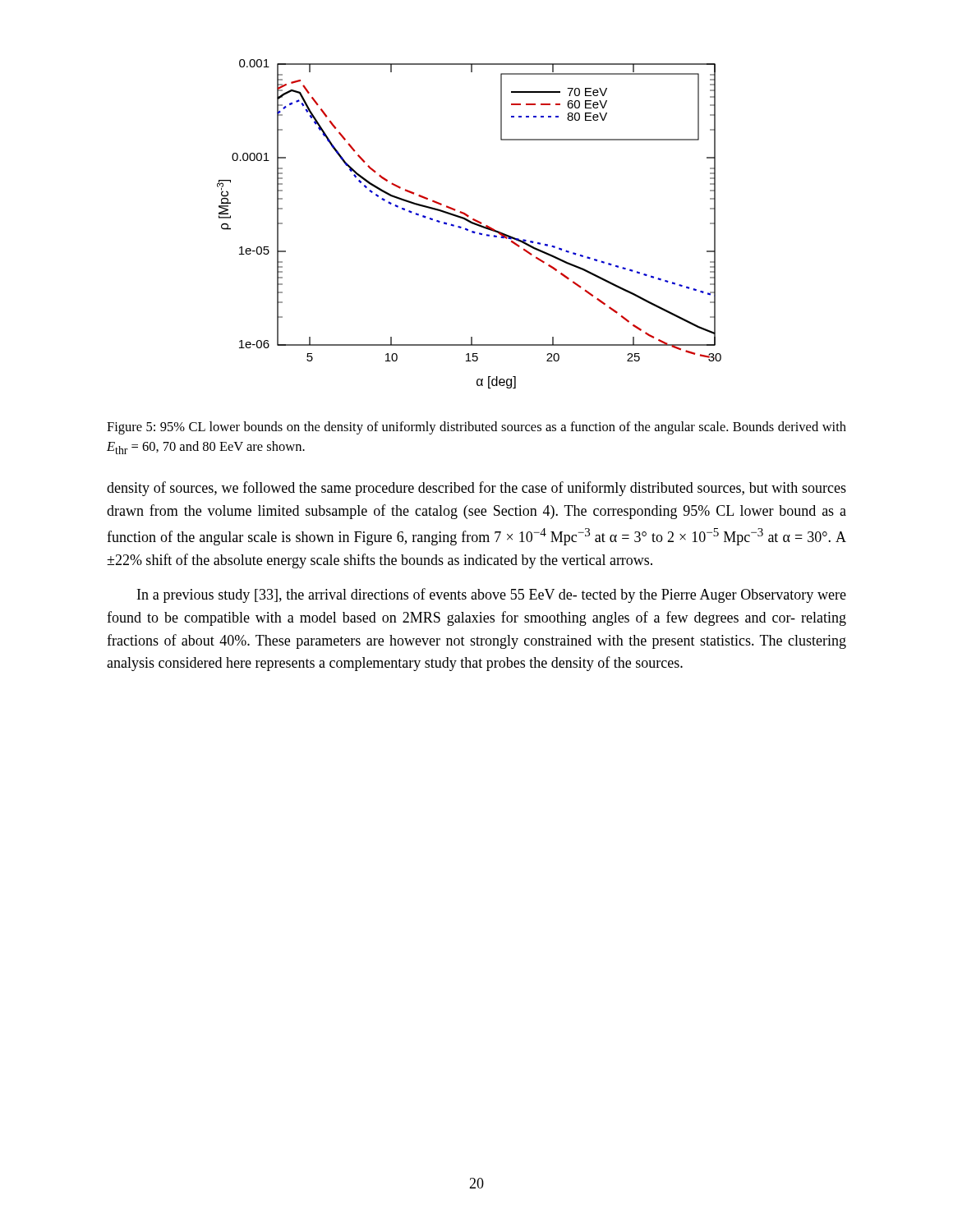Locate the text block that reads "density of sources, we followed"
The image size is (953, 1232).
(476, 525)
